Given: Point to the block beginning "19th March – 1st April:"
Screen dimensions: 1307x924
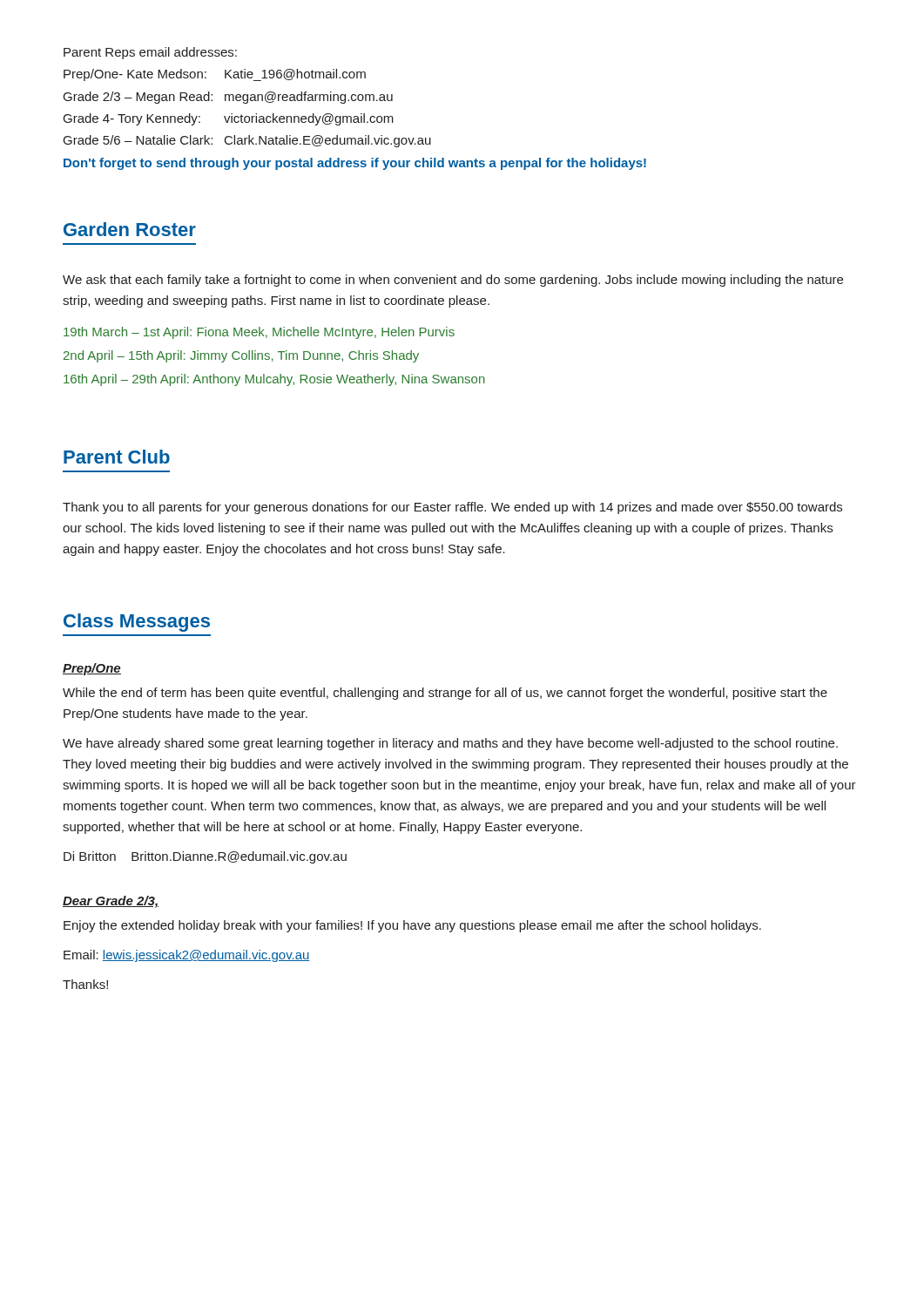Looking at the screenshot, I should coord(259,332).
